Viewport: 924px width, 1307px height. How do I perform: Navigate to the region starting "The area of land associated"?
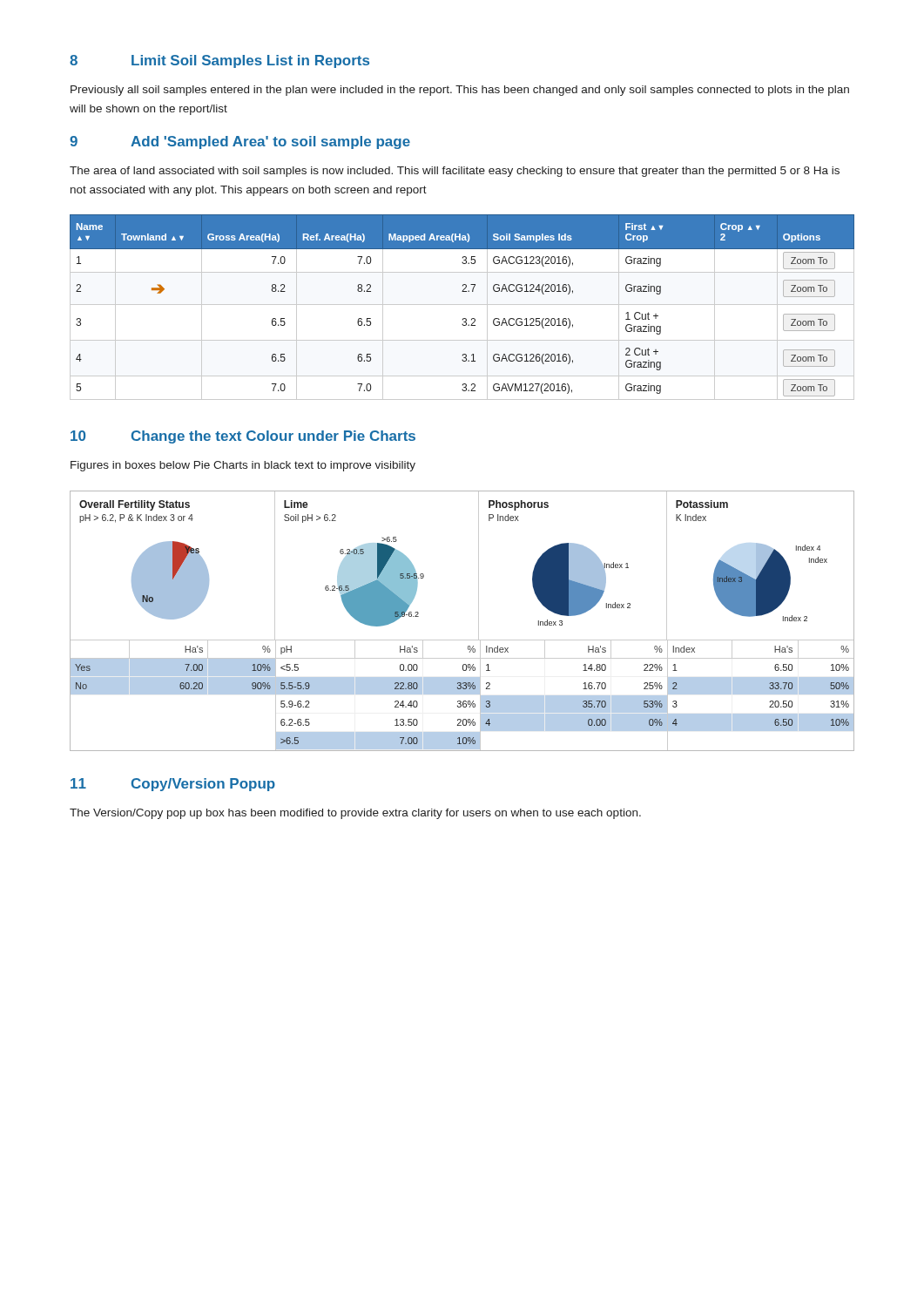(455, 180)
